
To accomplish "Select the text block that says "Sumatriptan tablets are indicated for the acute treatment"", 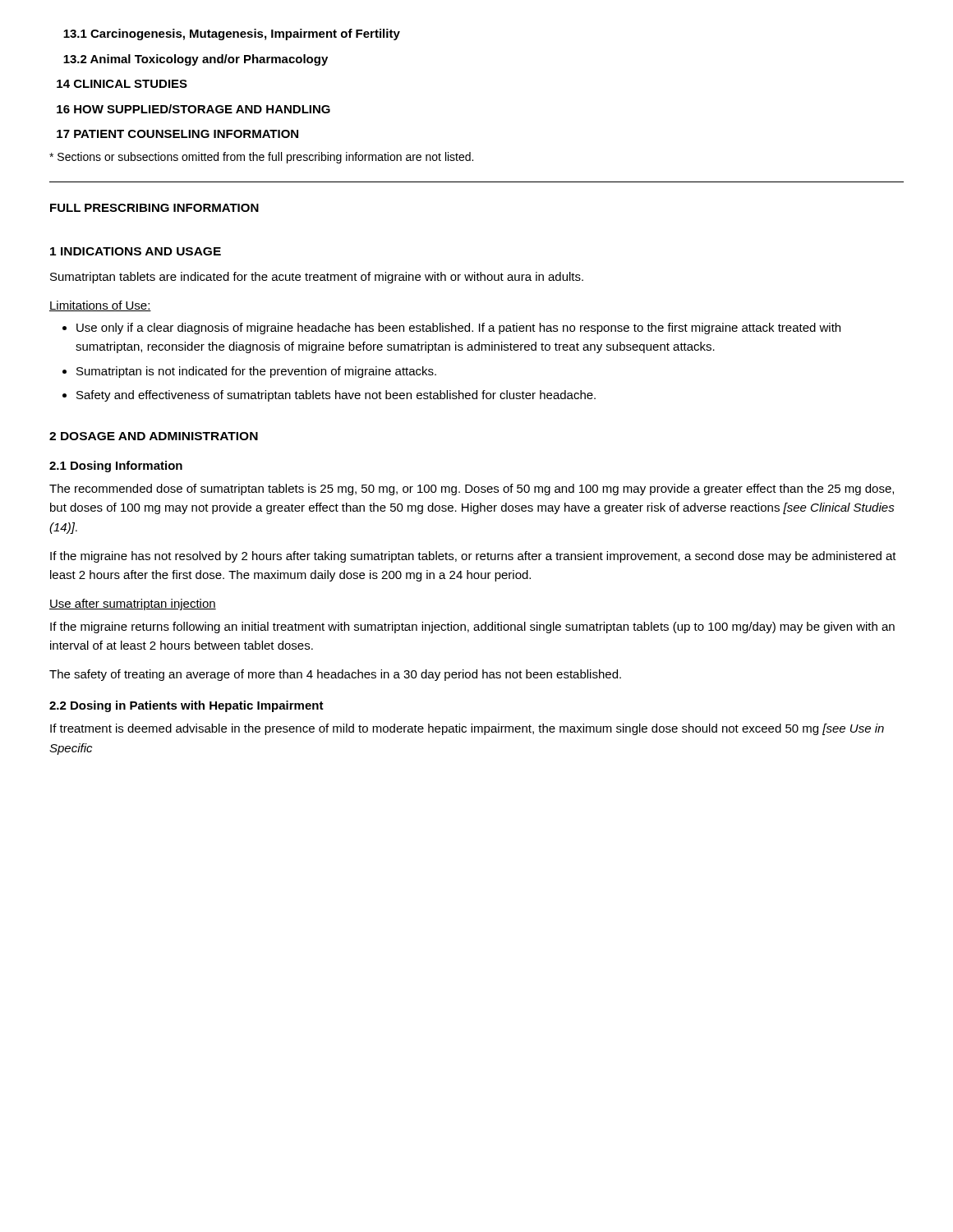I will coord(317,276).
